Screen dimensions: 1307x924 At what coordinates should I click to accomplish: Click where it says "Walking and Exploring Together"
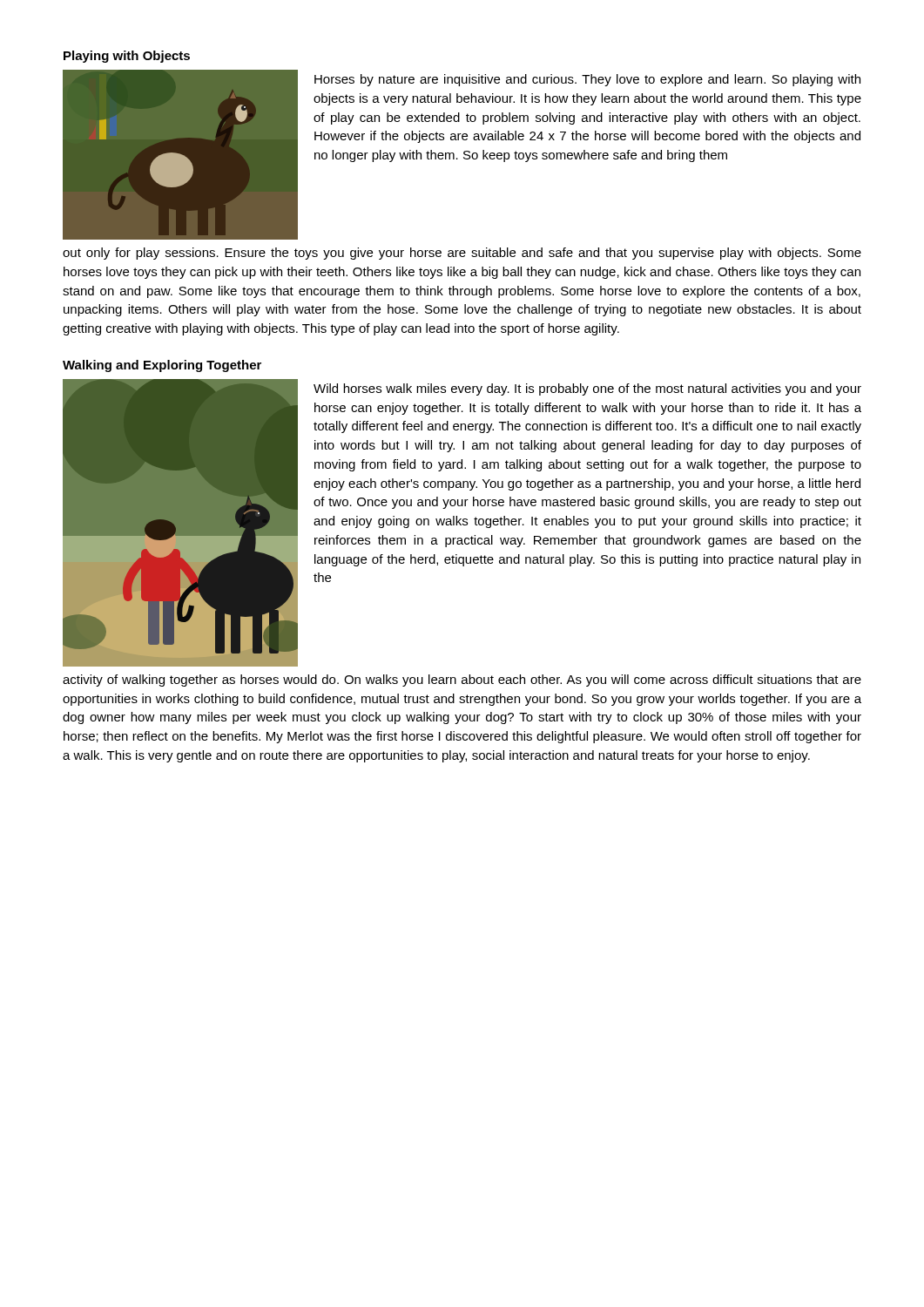click(x=162, y=364)
